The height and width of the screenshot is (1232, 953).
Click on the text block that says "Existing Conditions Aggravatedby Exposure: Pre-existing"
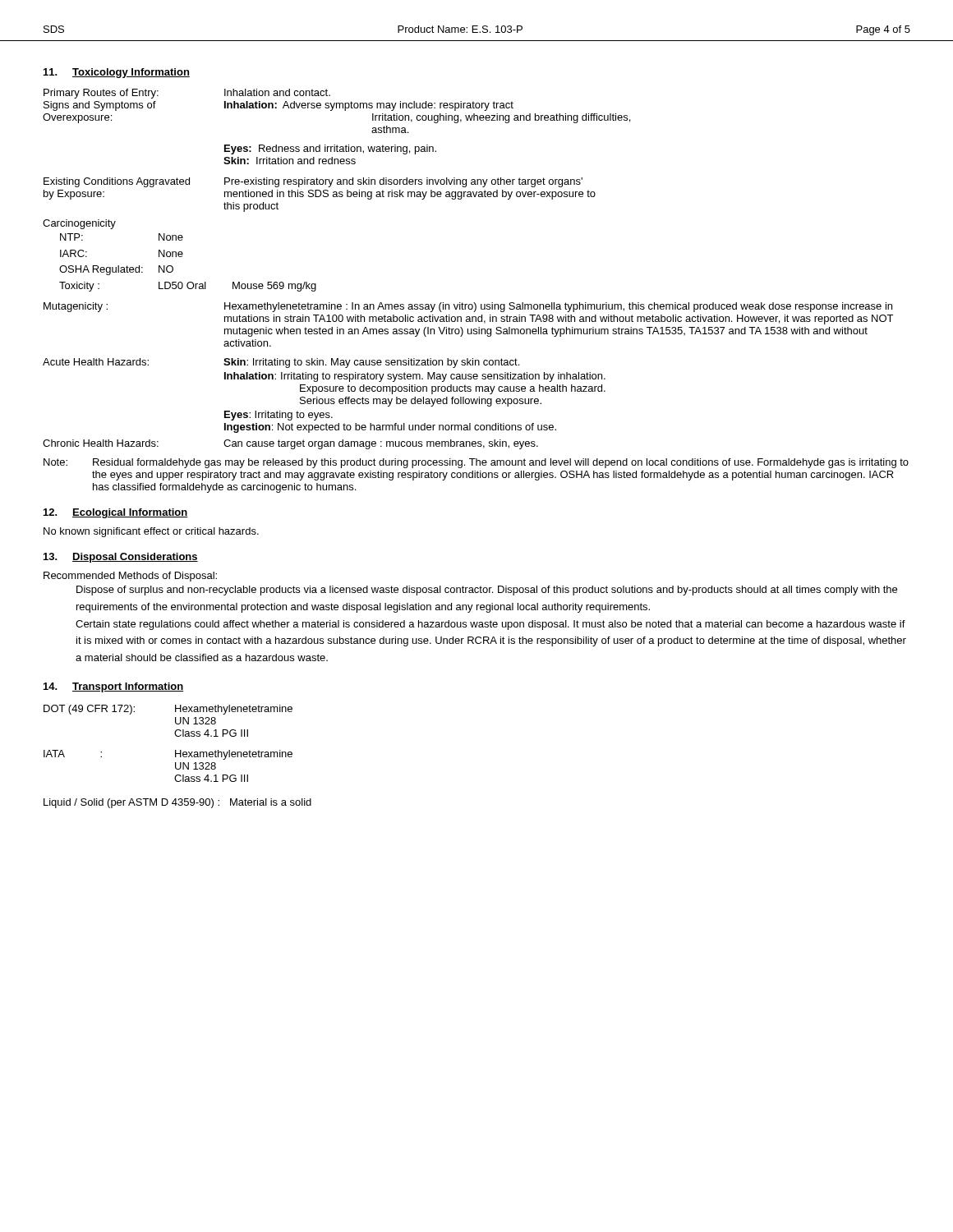click(476, 193)
